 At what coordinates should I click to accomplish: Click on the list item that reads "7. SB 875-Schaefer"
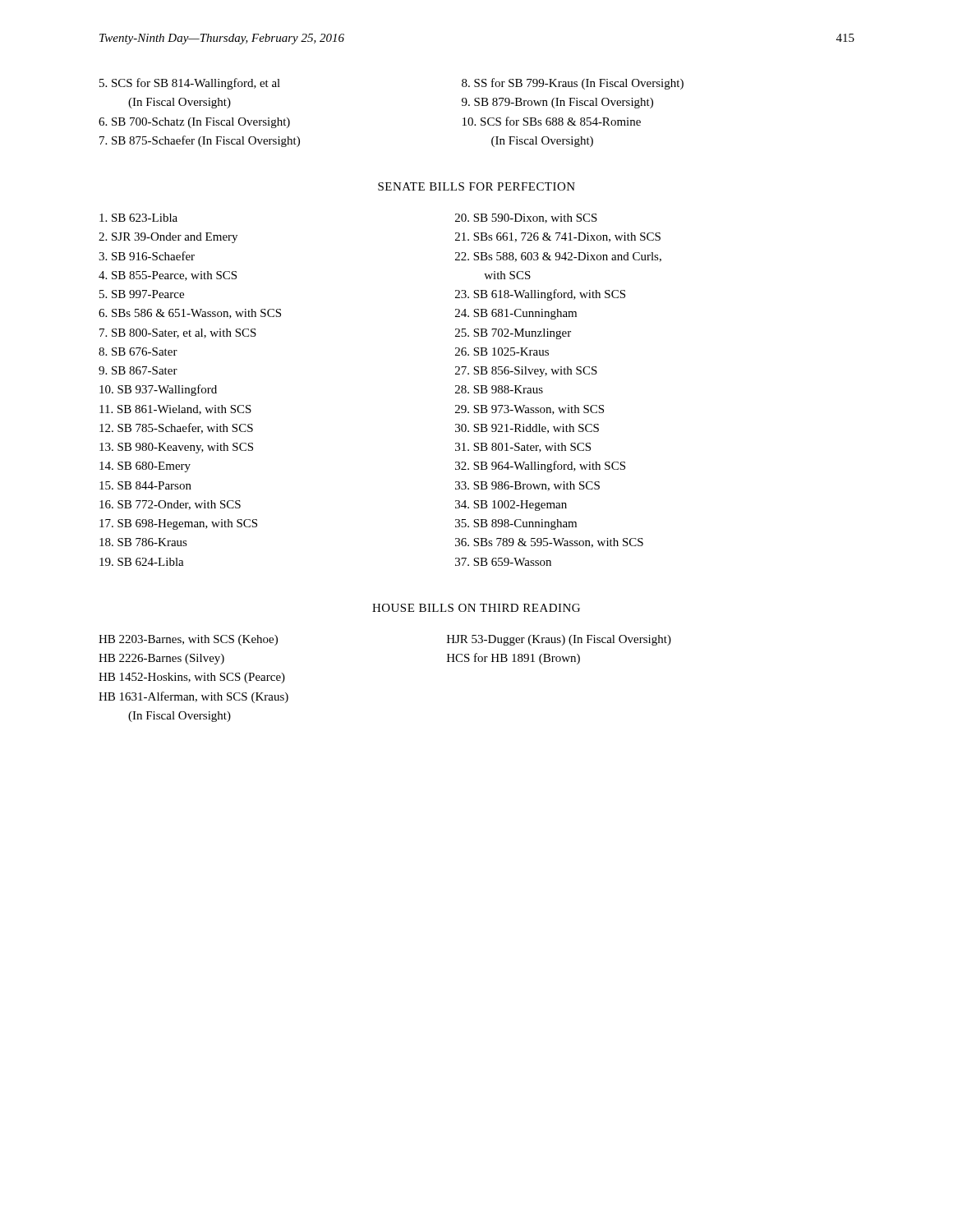200,140
